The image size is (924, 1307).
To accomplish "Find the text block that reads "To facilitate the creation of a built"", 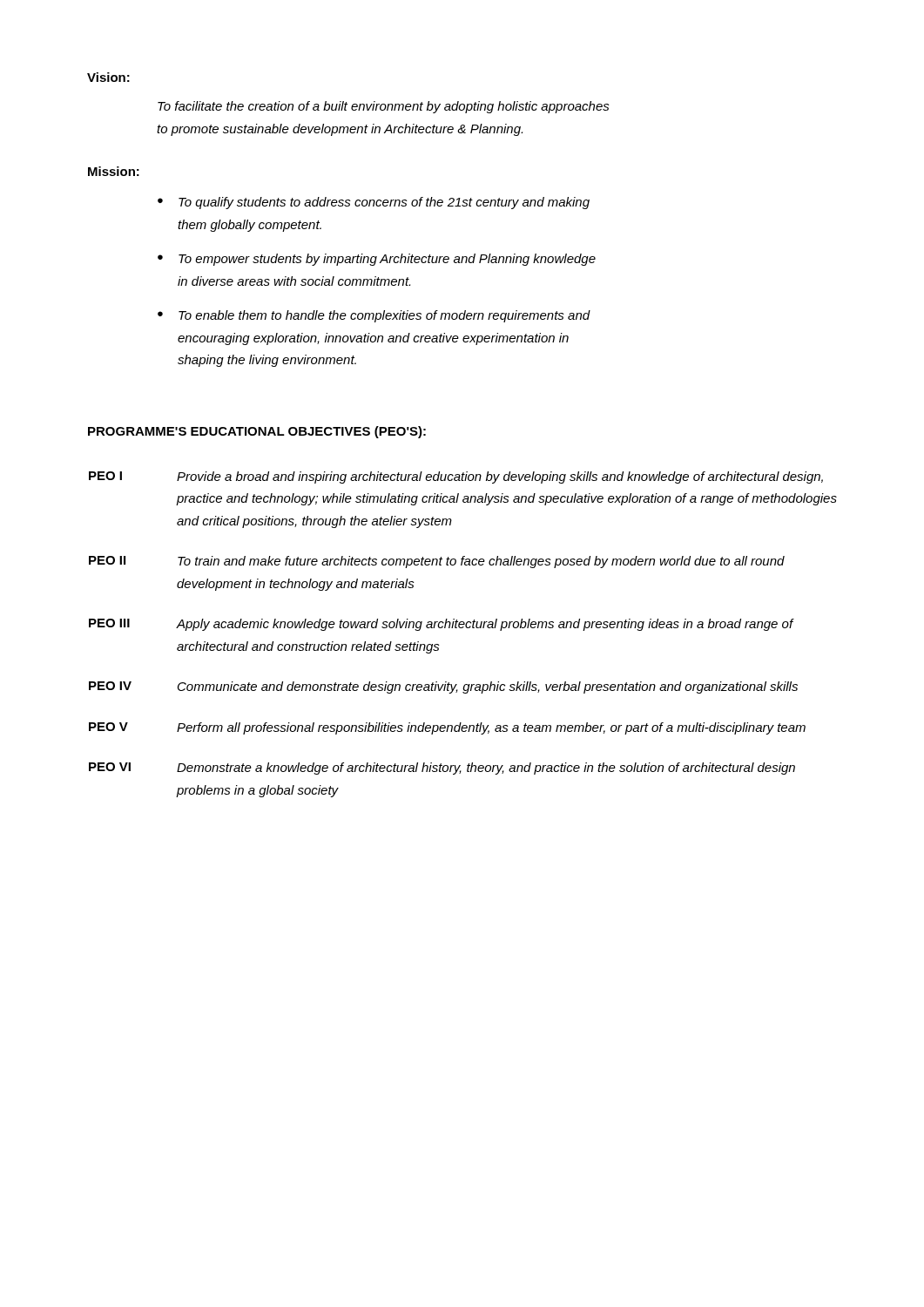I will click(x=383, y=117).
